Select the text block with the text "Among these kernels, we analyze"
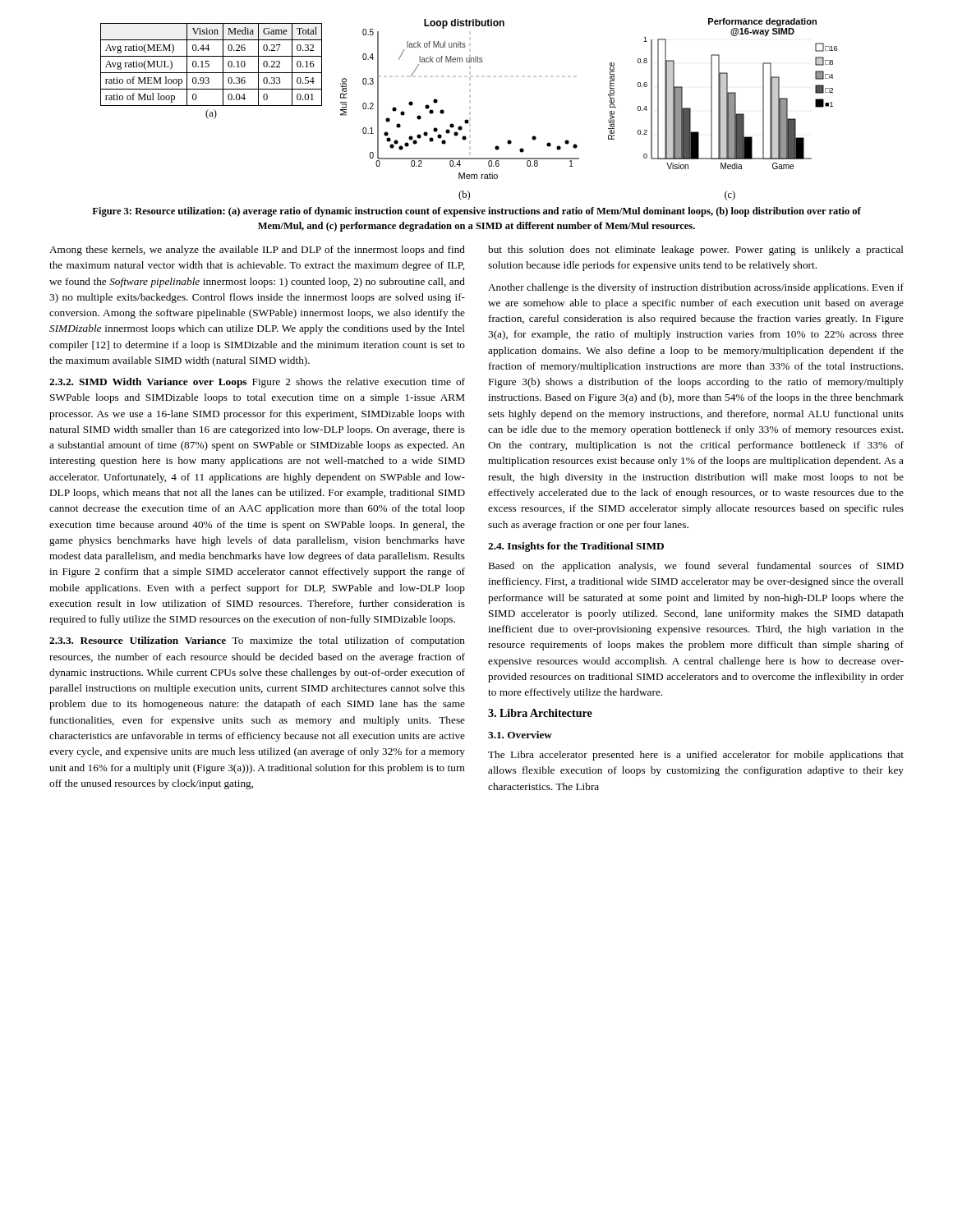The image size is (953, 1232). [x=257, y=305]
